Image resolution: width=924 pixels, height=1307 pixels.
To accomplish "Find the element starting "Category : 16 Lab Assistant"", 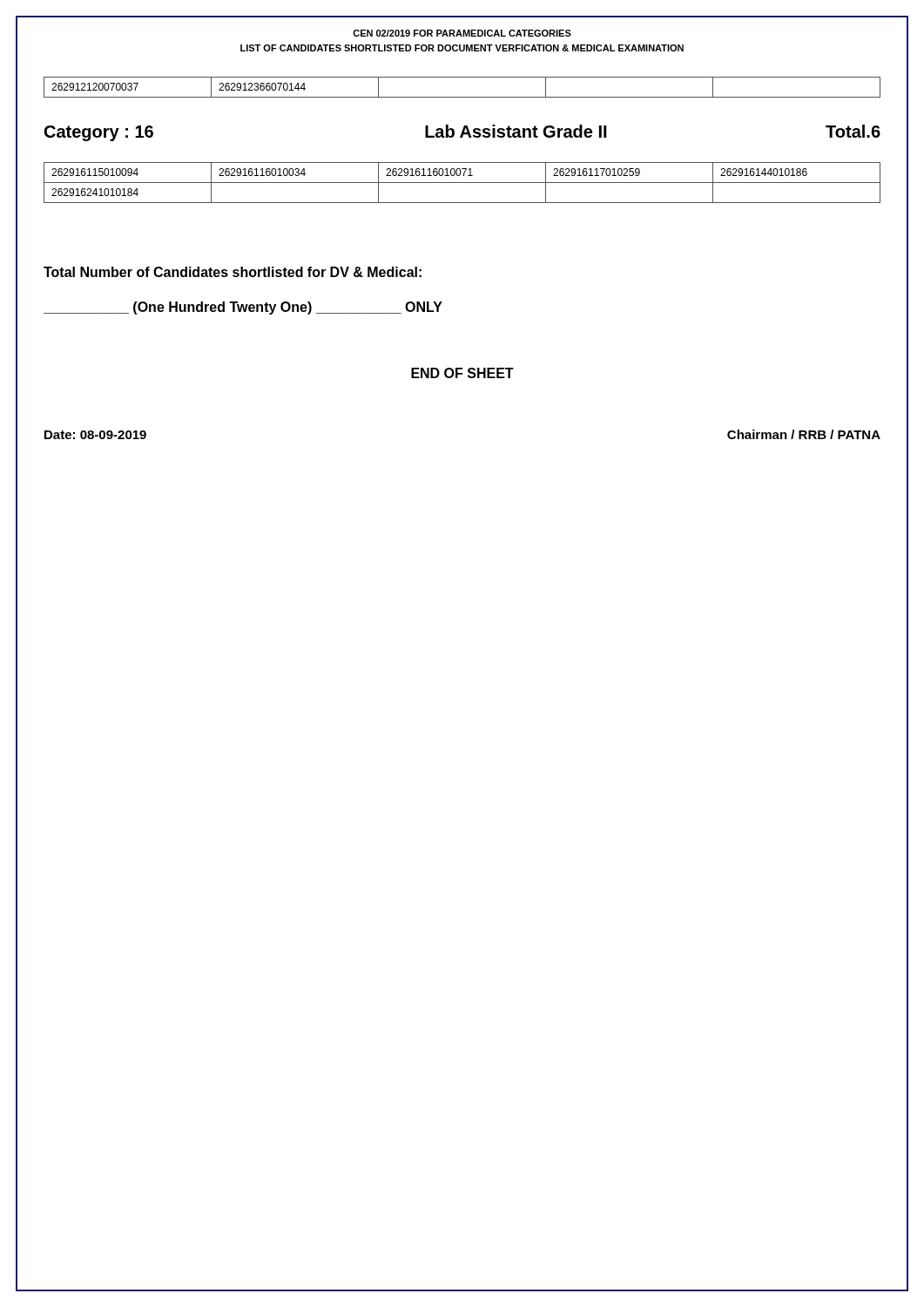I will click(x=462, y=132).
